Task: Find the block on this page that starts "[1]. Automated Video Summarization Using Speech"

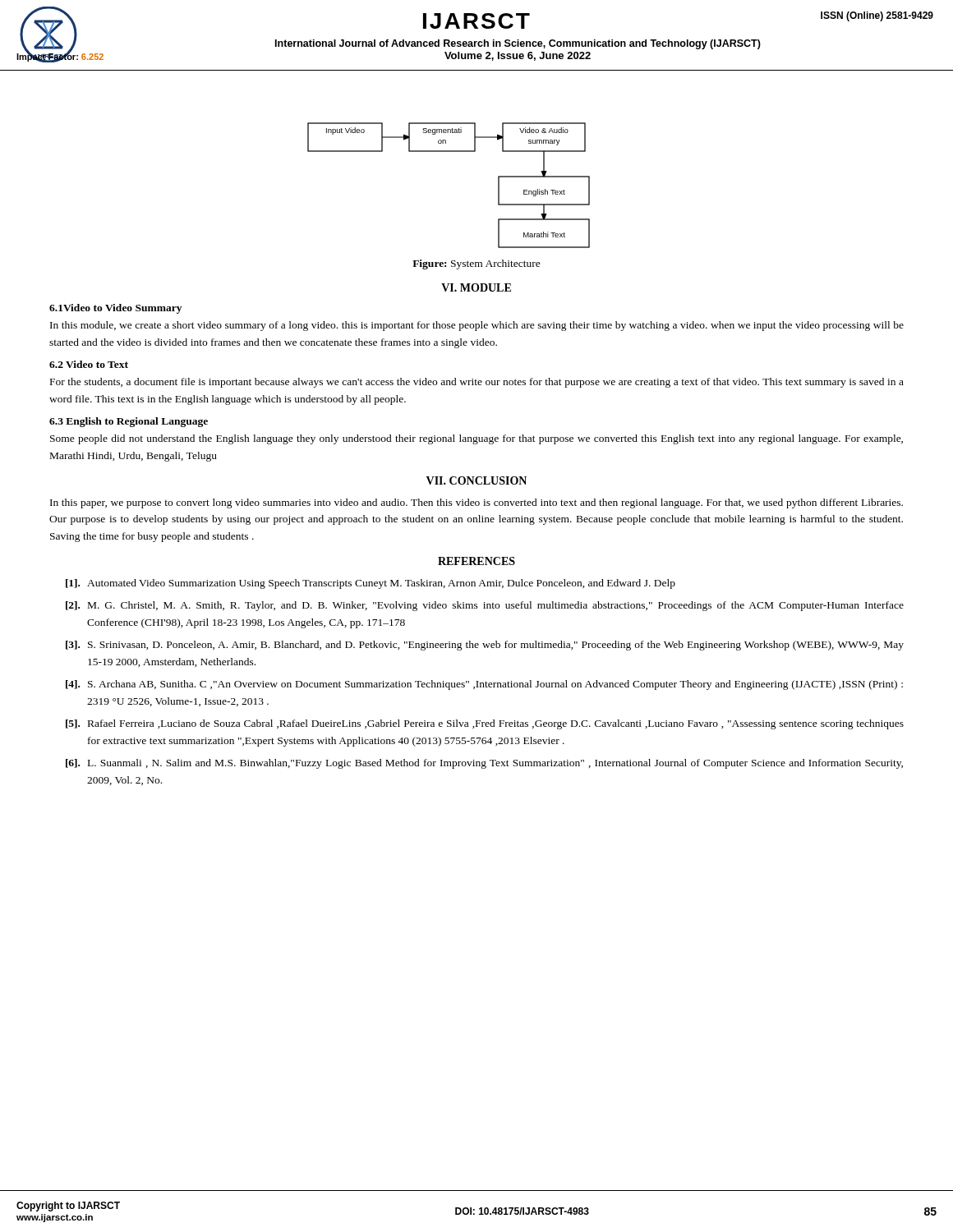Action: [476, 584]
